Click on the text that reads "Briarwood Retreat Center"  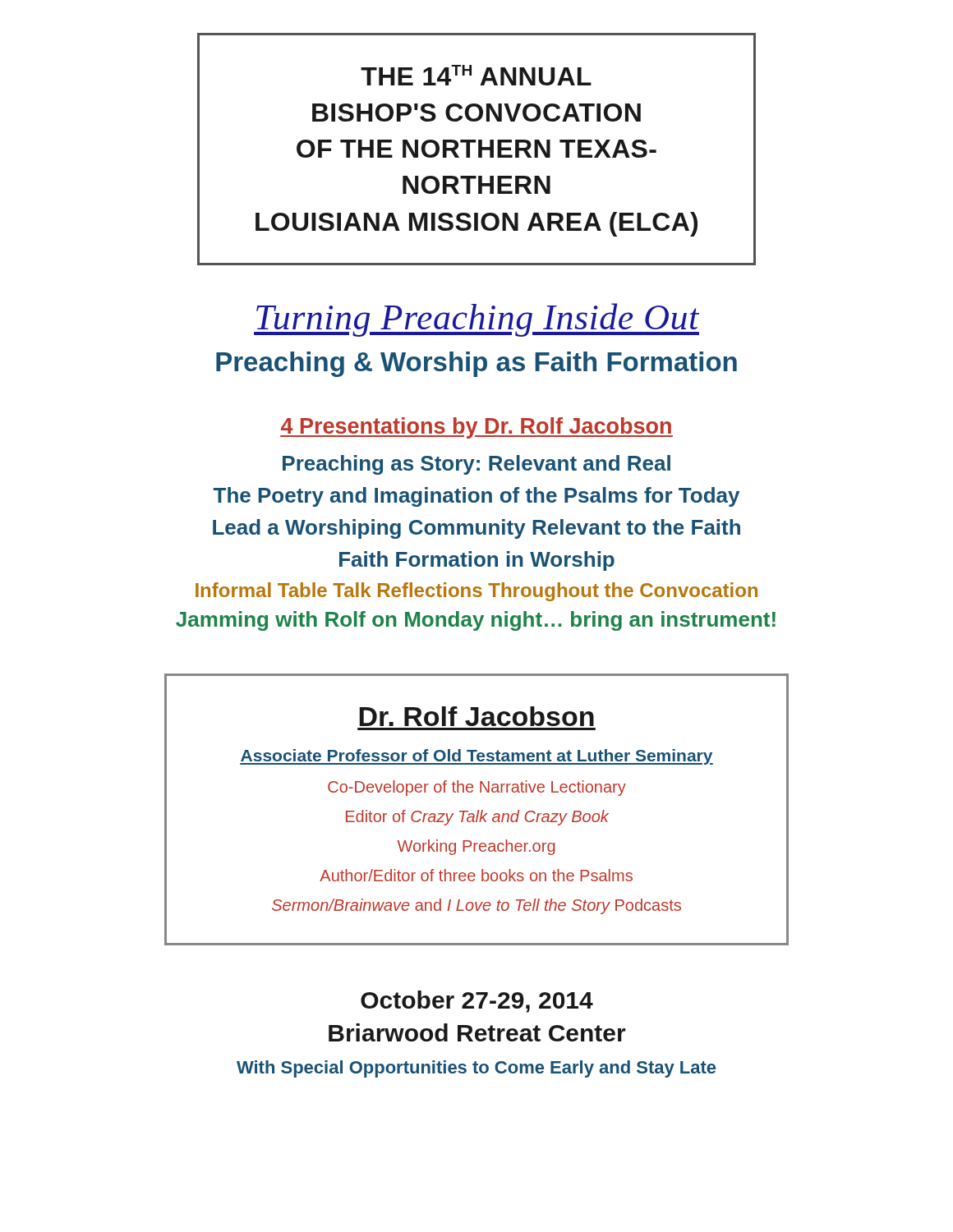tap(476, 1033)
